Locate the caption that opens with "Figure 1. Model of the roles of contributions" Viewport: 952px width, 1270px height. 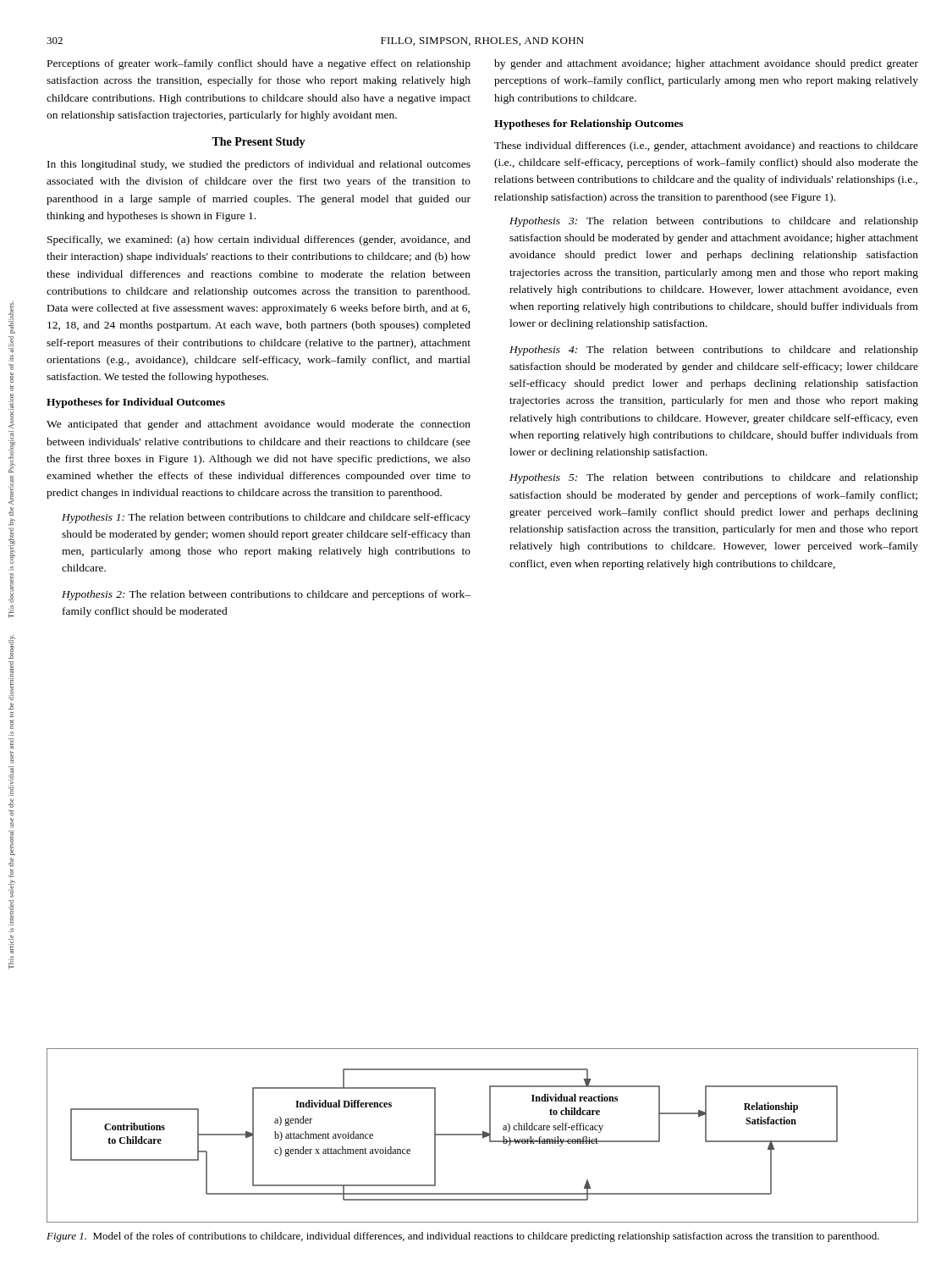pyautogui.click(x=463, y=1236)
